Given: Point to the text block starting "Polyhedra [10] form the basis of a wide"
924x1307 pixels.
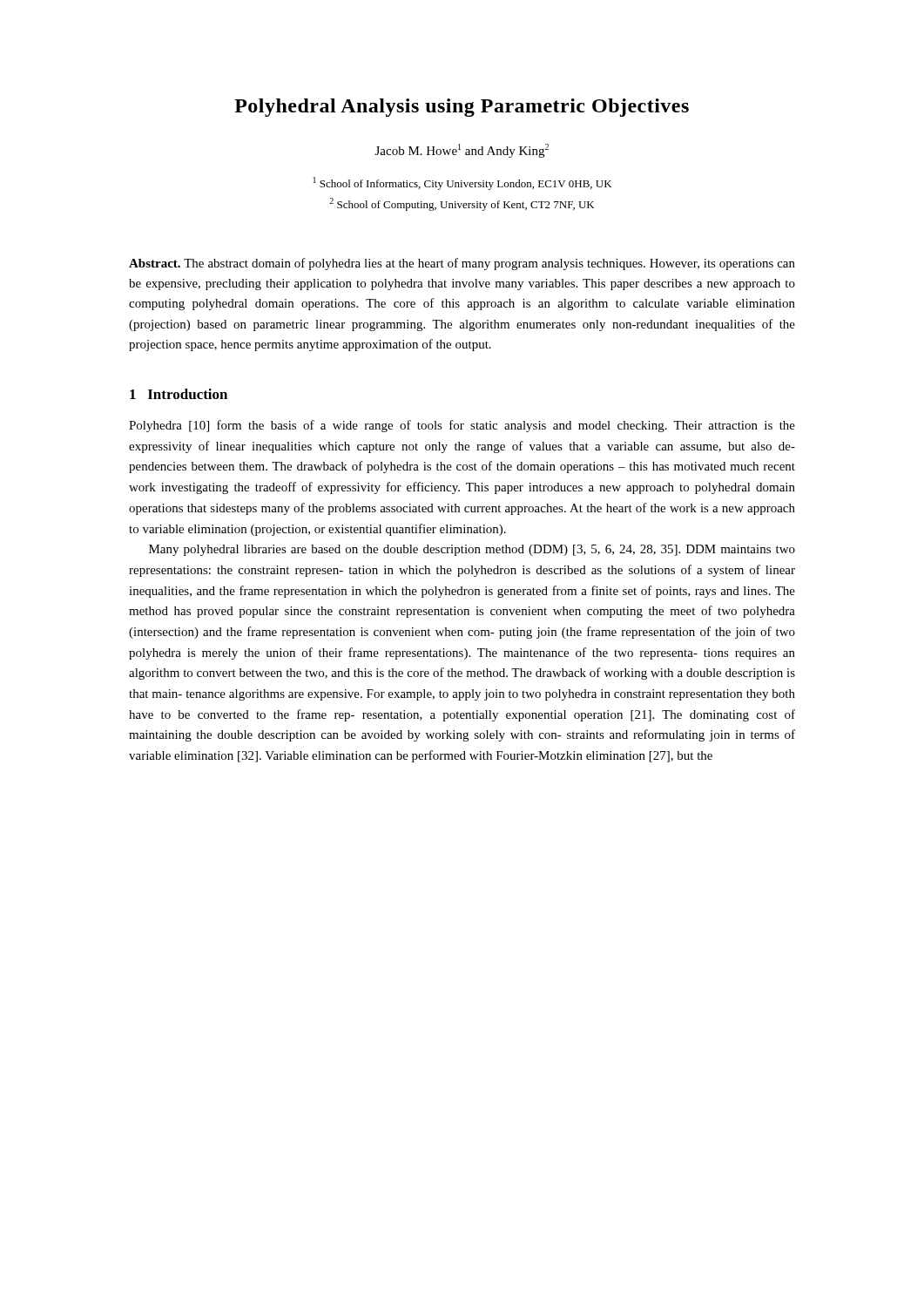Looking at the screenshot, I should click(x=462, y=591).
